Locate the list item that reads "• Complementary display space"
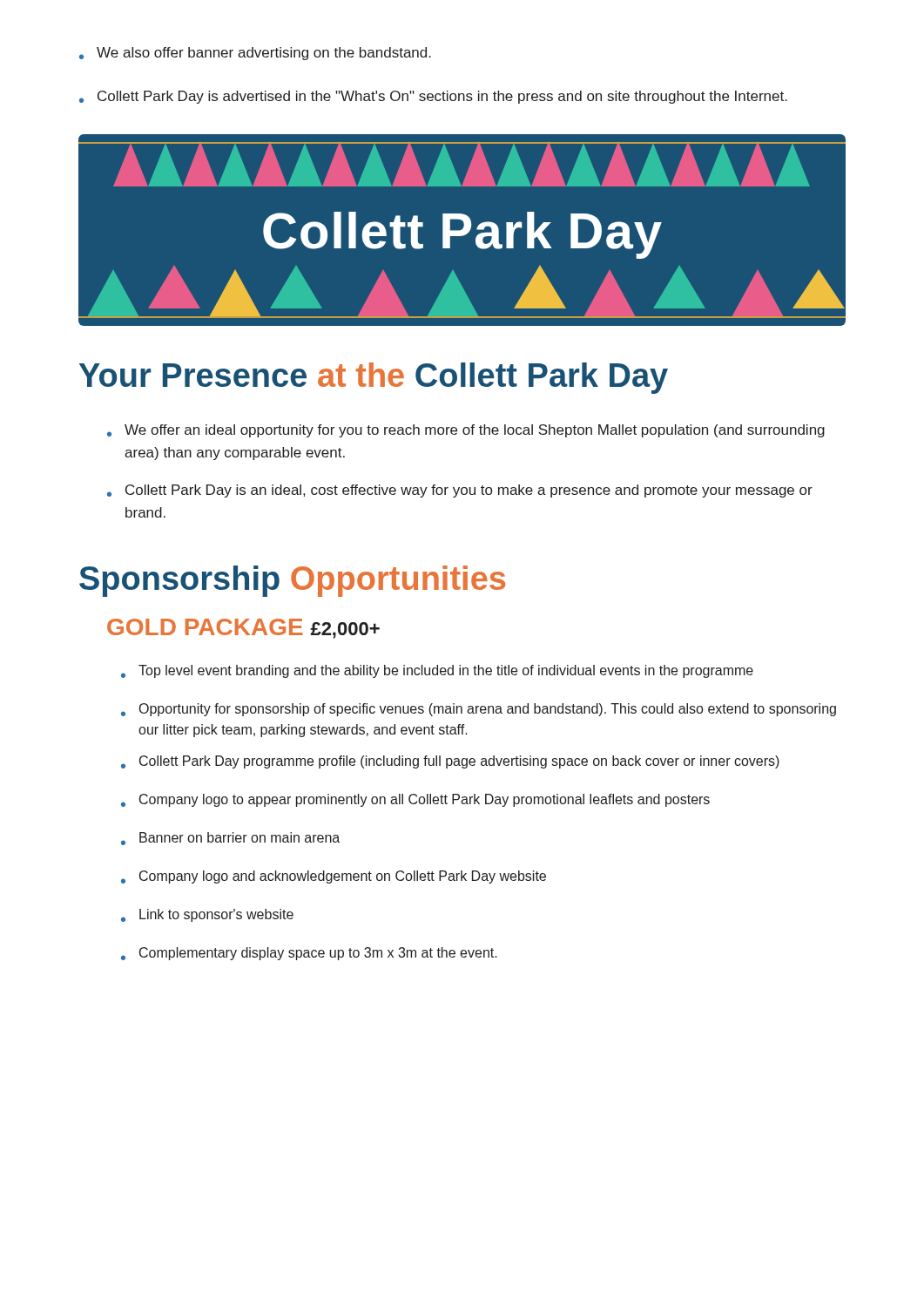The height and width of the screenshot is (1307, 924). [309, 957]
